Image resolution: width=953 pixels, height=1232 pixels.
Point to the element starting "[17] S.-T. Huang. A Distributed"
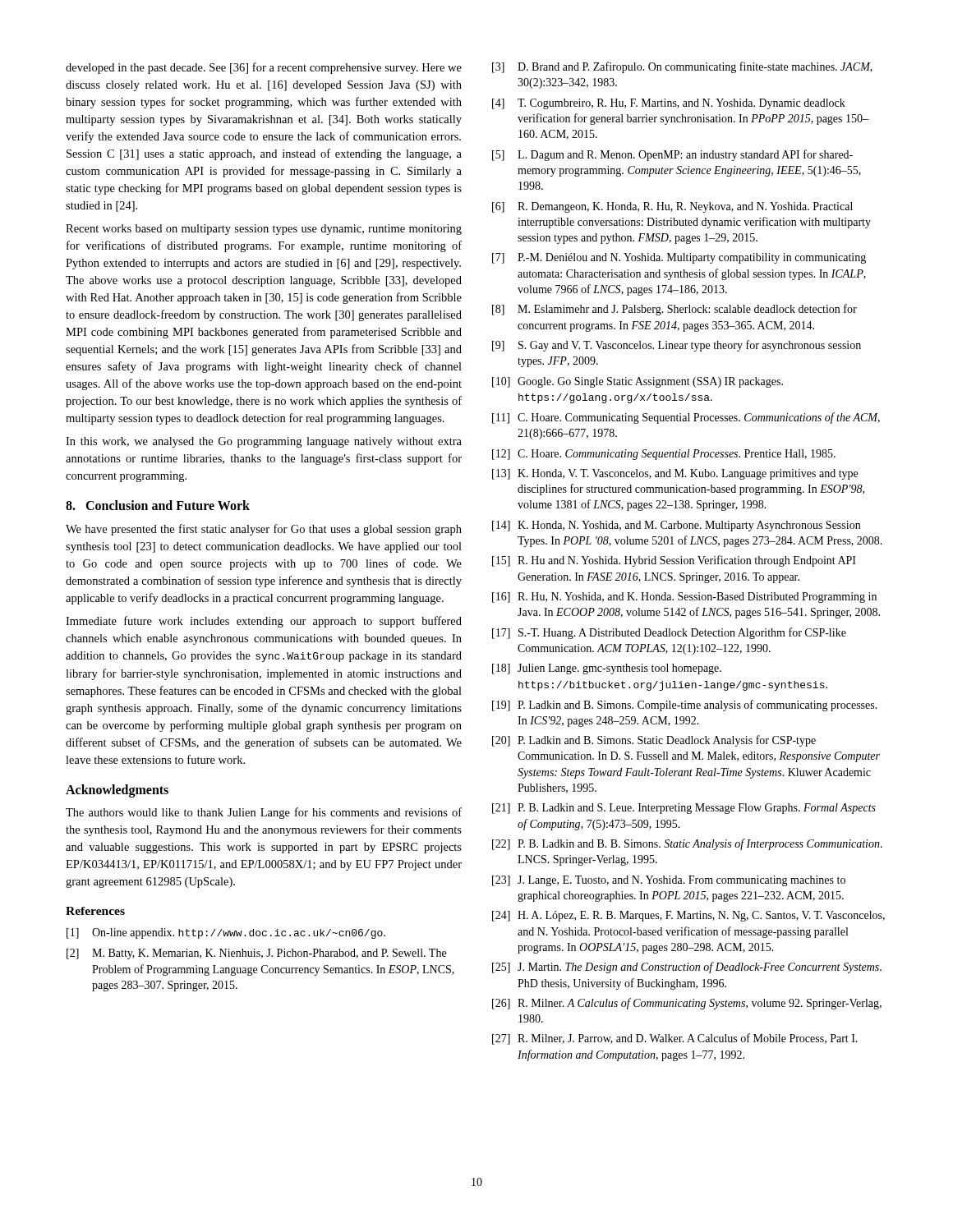[x=689, y=641]
